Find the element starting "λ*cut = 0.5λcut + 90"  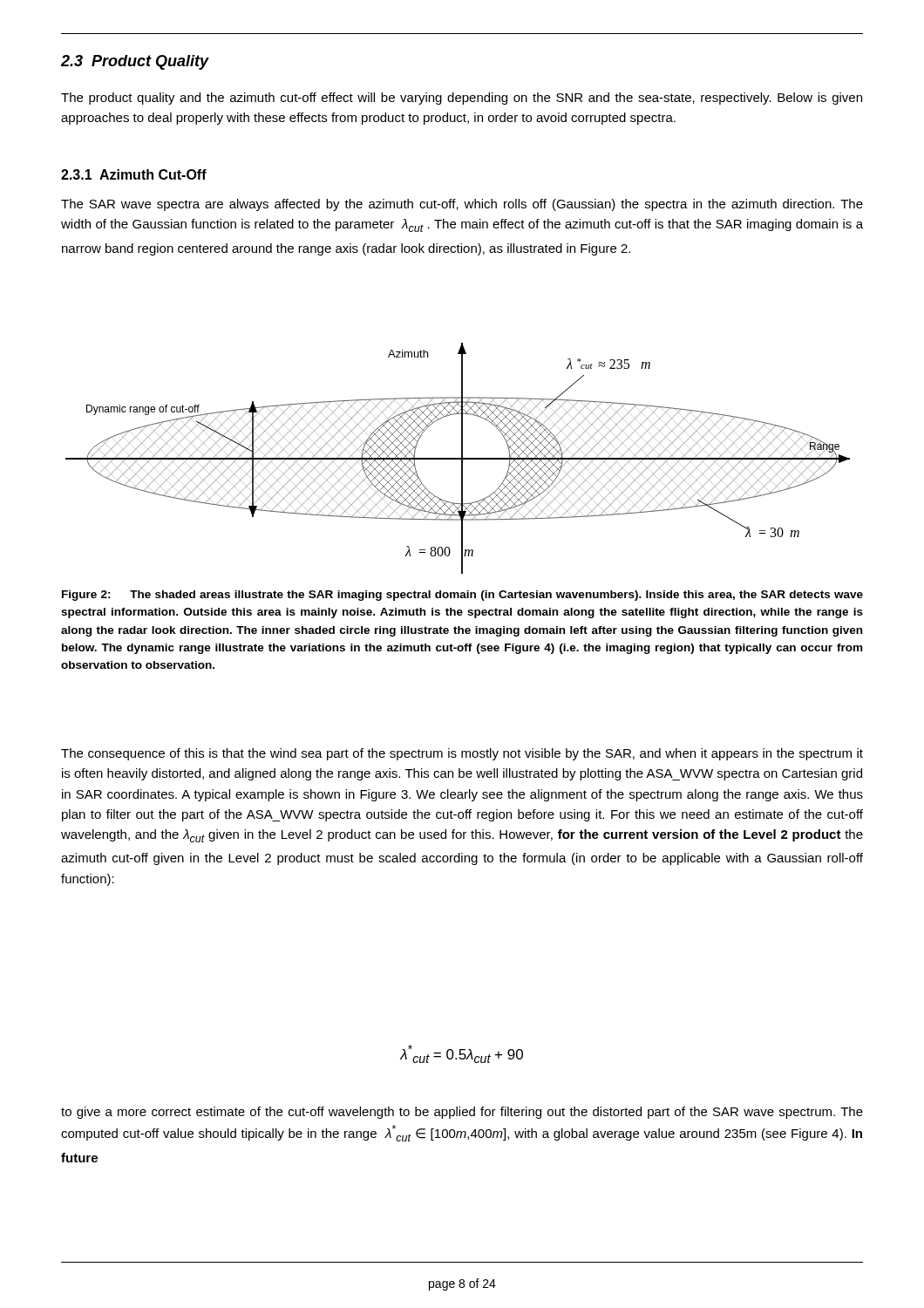point(462,1054)
